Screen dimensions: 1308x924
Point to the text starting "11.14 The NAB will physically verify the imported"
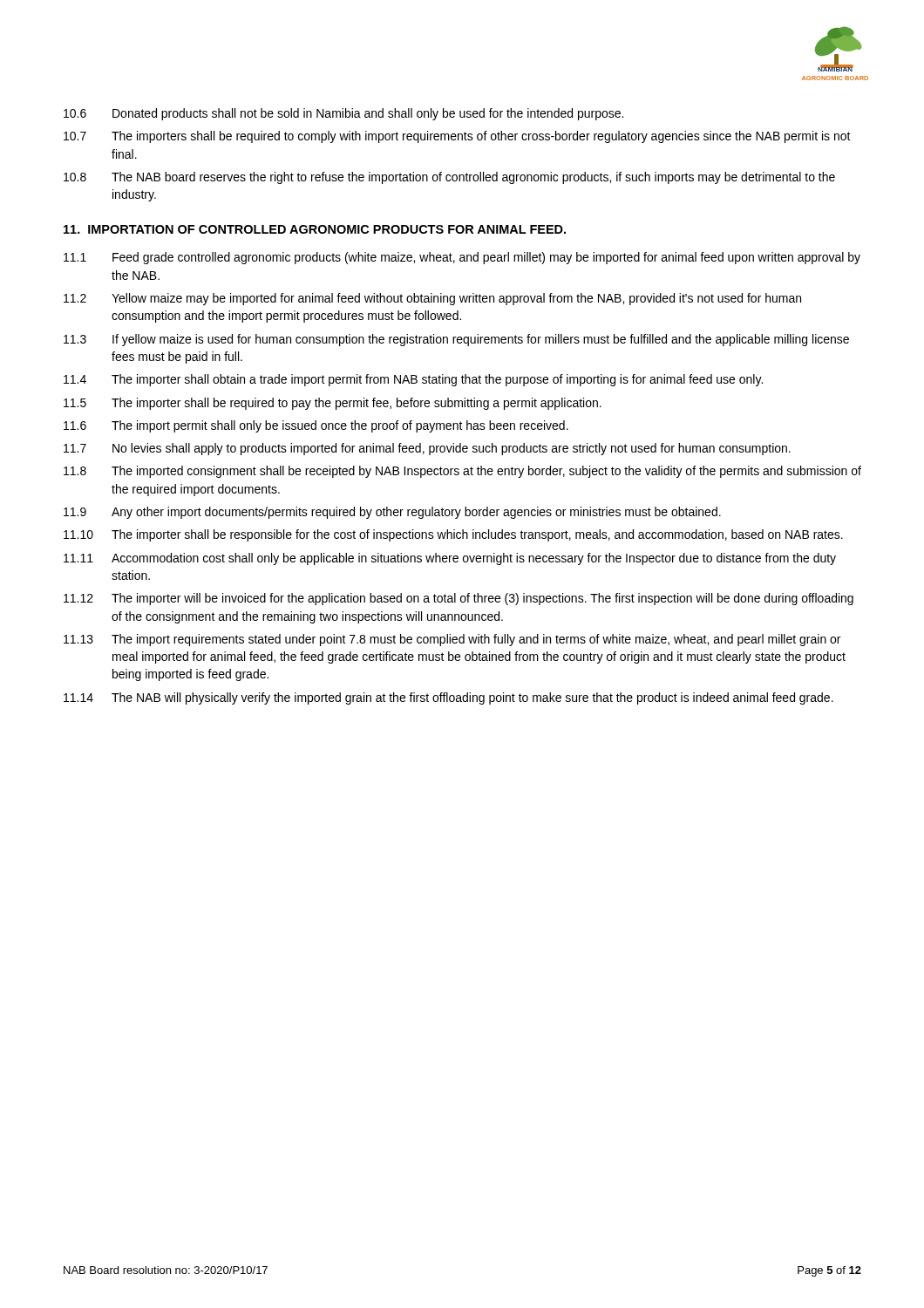click(x=462, y=697)
